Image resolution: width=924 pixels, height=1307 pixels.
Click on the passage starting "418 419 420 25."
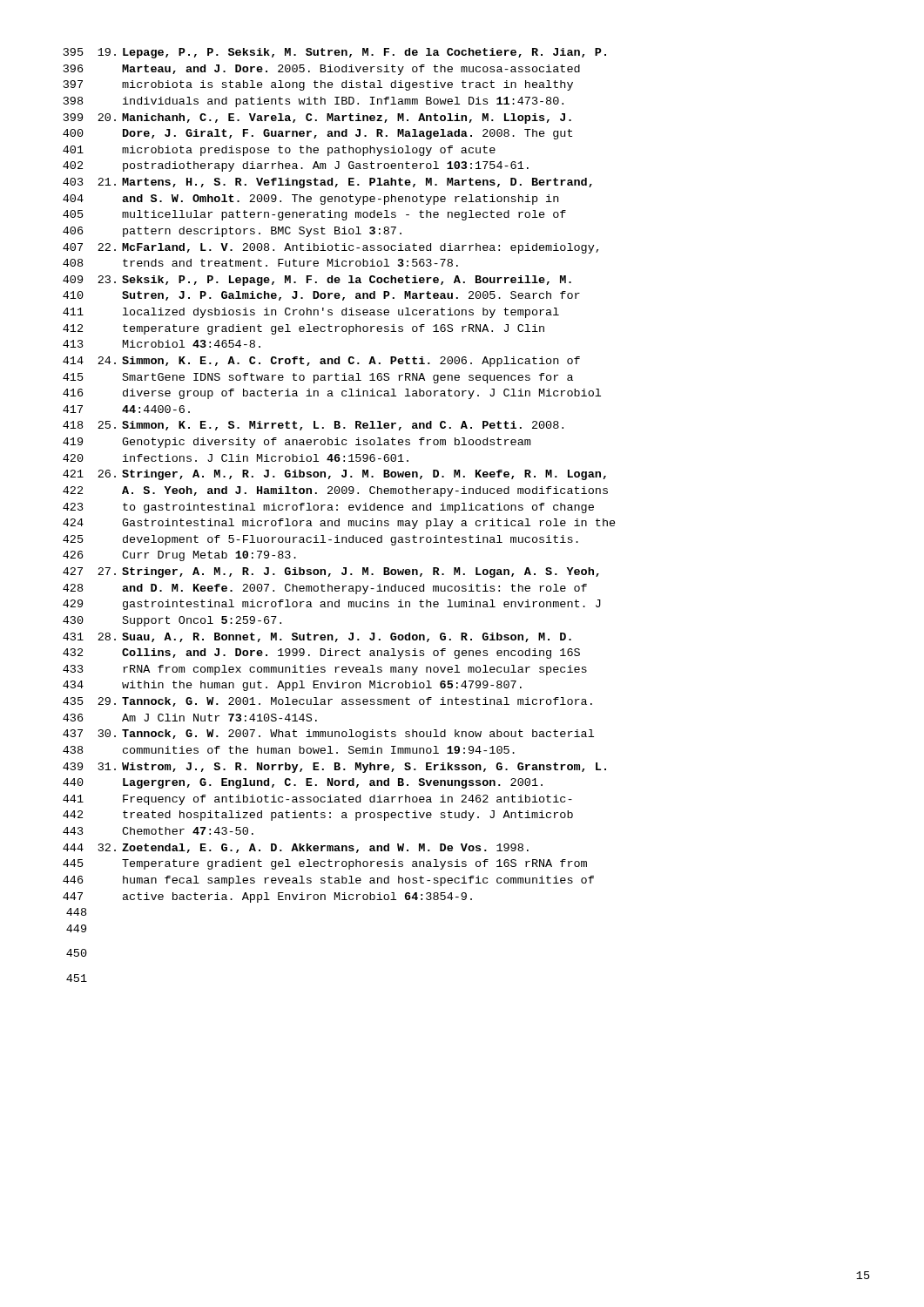462,443
